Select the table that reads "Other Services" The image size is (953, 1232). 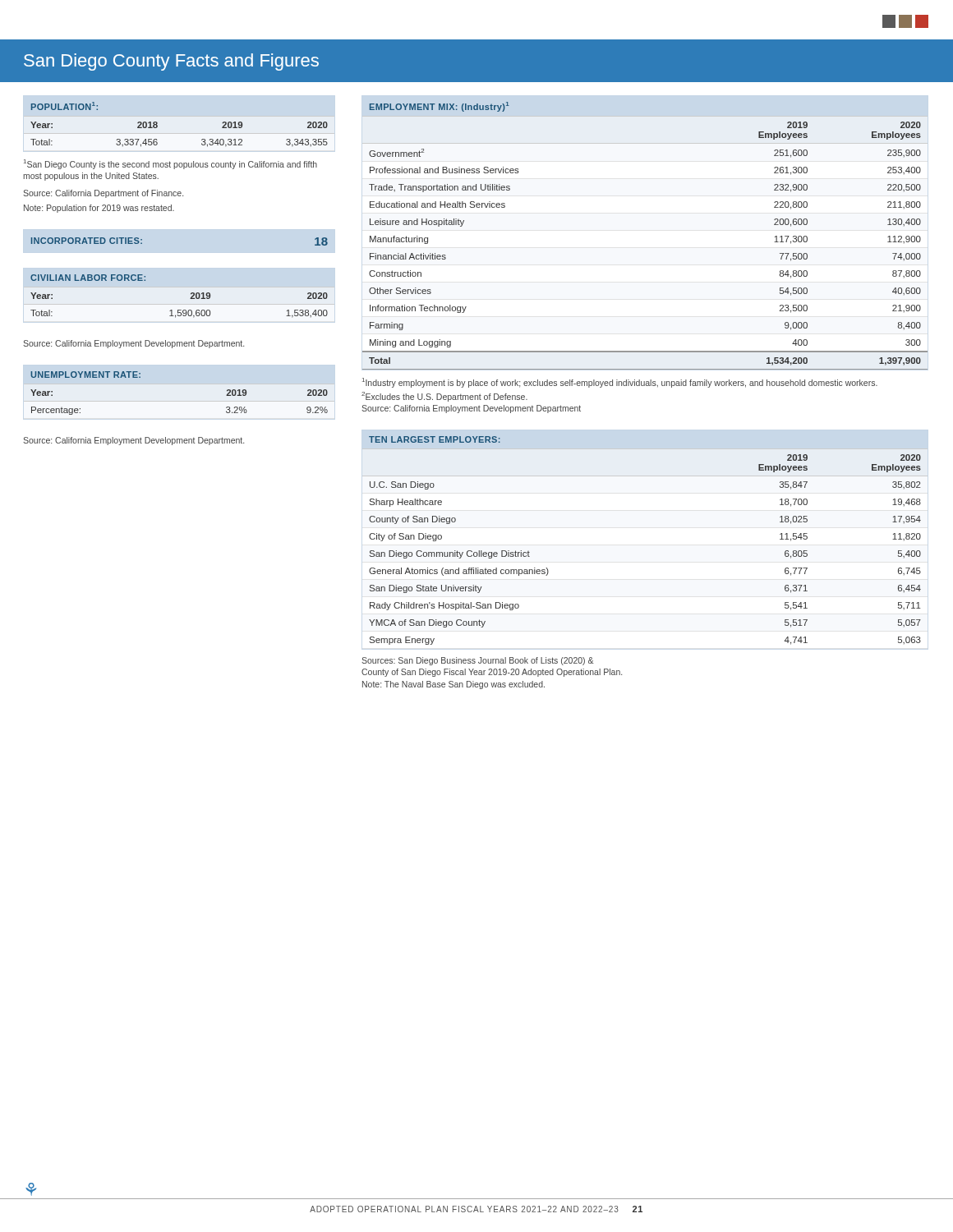point(645,243)
